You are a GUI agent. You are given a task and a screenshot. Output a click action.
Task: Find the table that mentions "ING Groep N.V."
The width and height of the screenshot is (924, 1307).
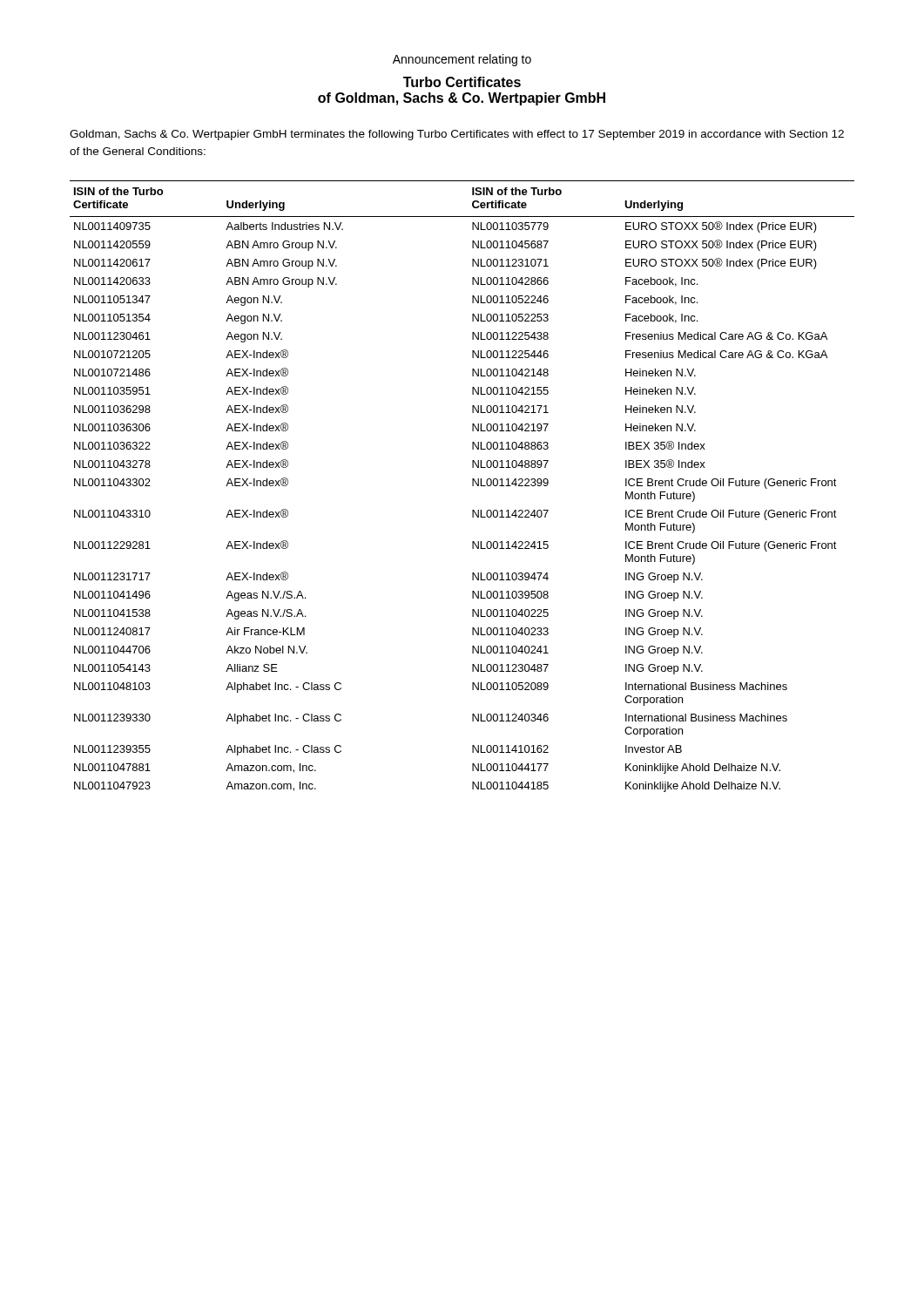[462, 487]
